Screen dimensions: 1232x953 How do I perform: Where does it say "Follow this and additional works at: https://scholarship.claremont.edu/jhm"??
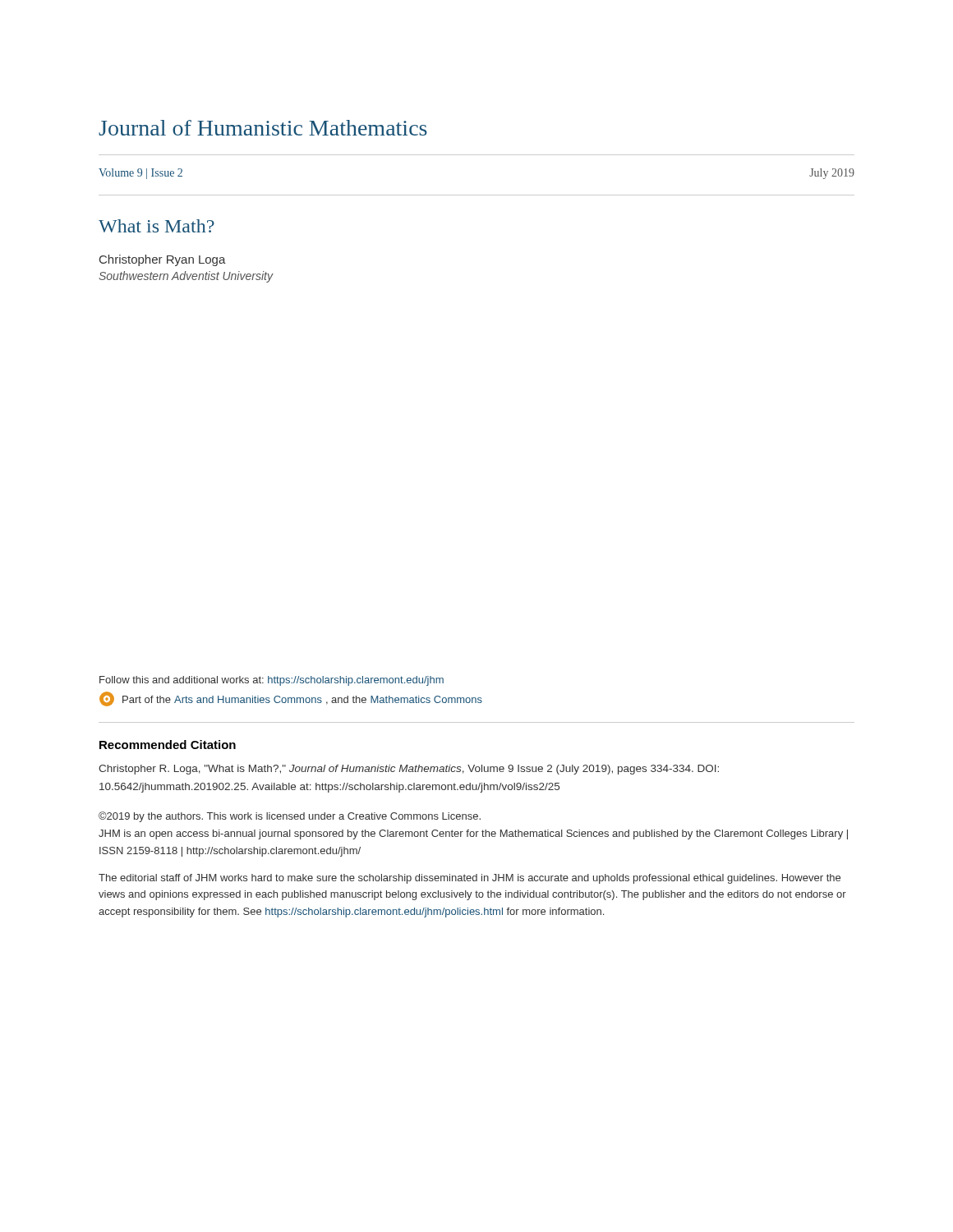(272, 681)
